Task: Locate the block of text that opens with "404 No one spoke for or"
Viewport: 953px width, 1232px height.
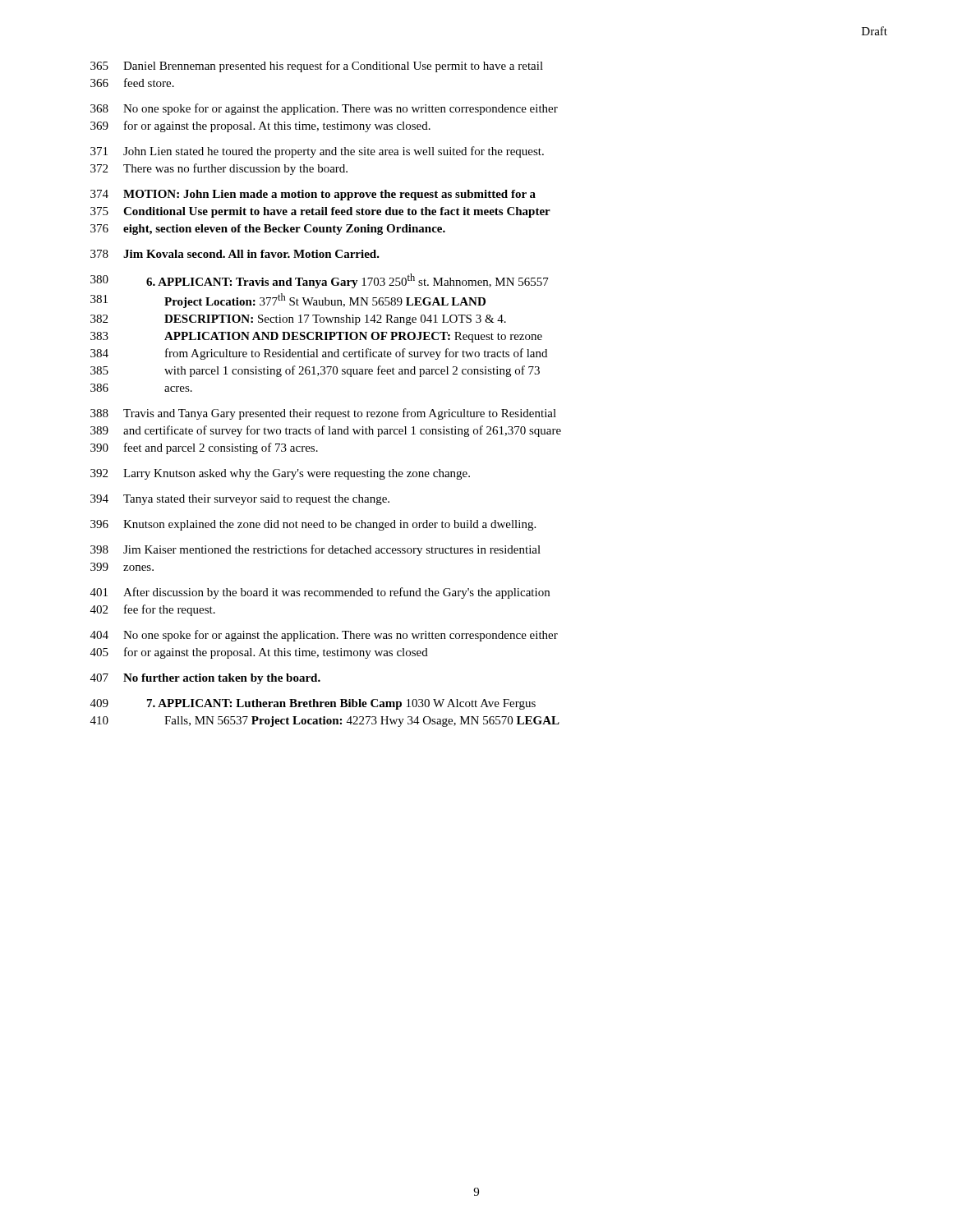Action: coord(476,644)
